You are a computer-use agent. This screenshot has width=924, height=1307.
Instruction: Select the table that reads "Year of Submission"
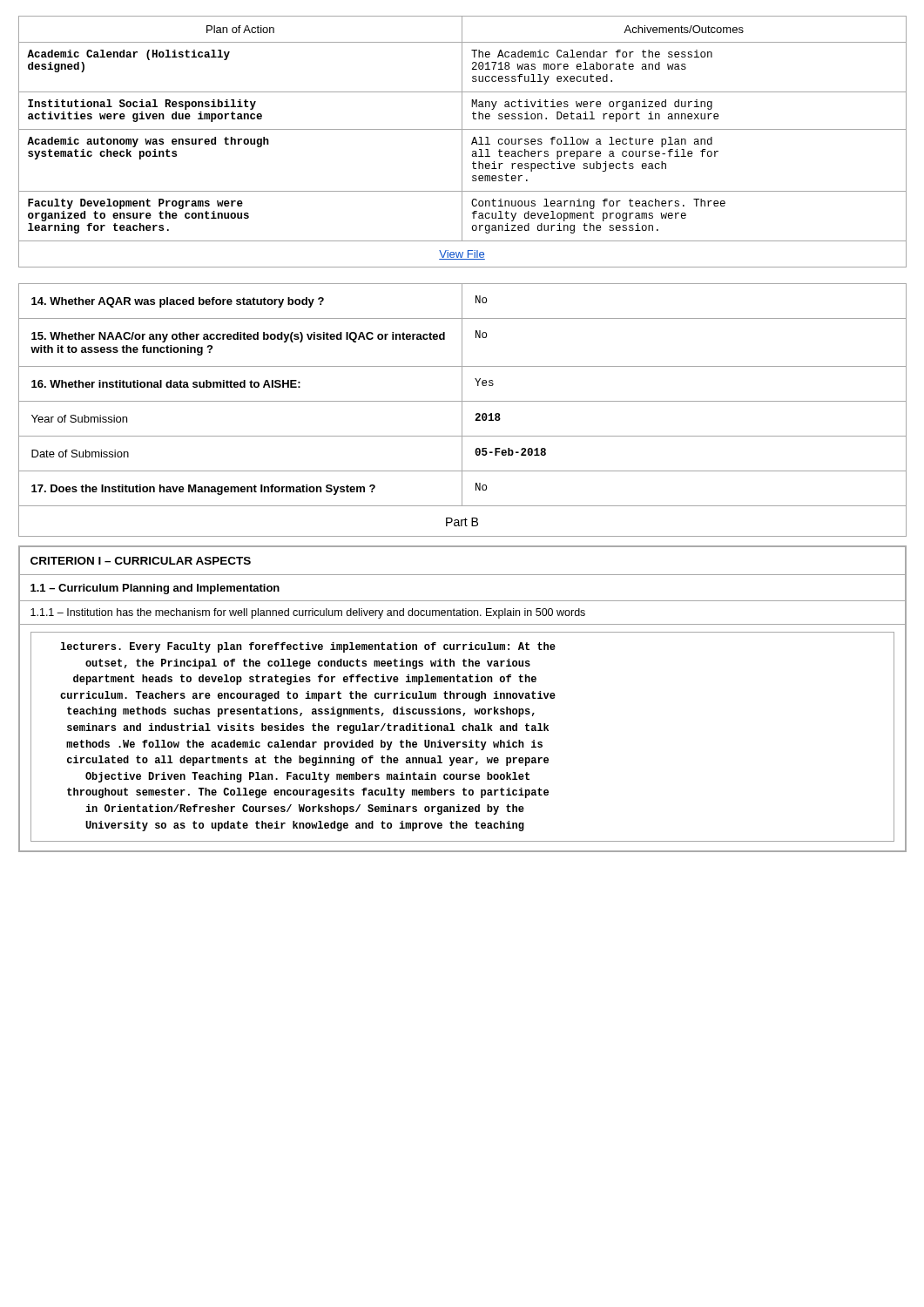pos(462,395)
